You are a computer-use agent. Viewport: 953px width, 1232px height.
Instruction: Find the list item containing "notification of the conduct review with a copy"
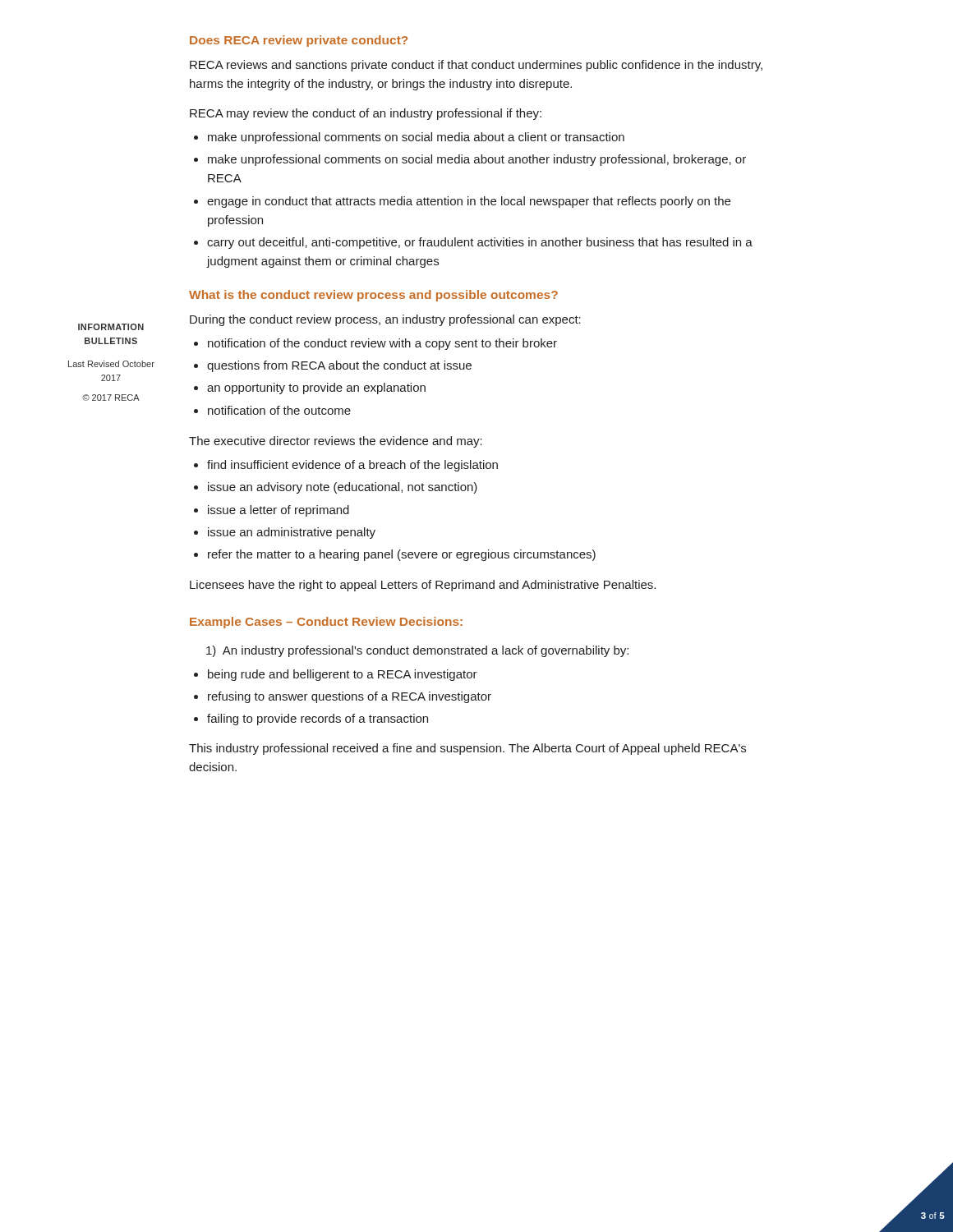[x=382, y=343]
